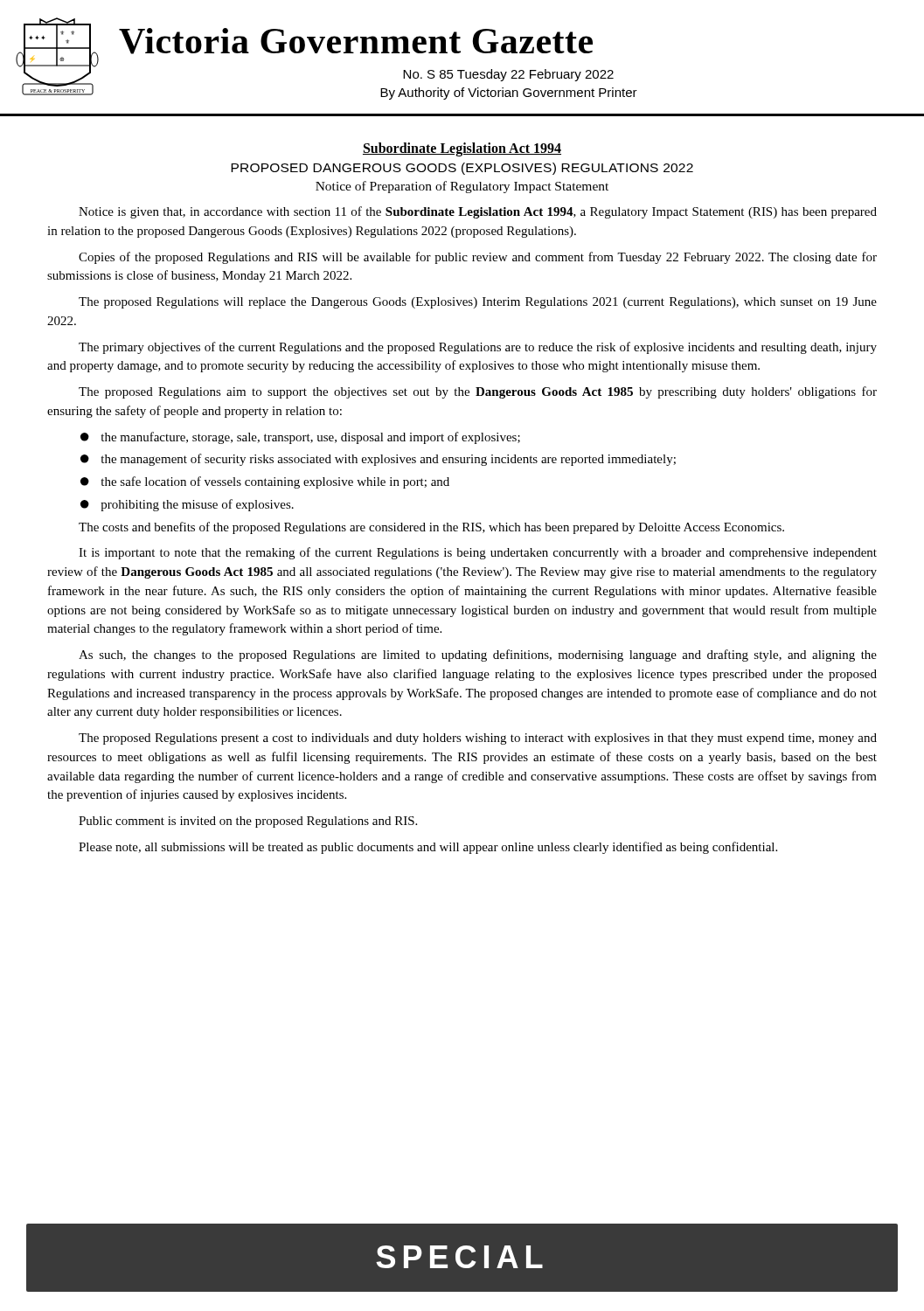Find the element starting "● the safe location"

click(265, 482)
